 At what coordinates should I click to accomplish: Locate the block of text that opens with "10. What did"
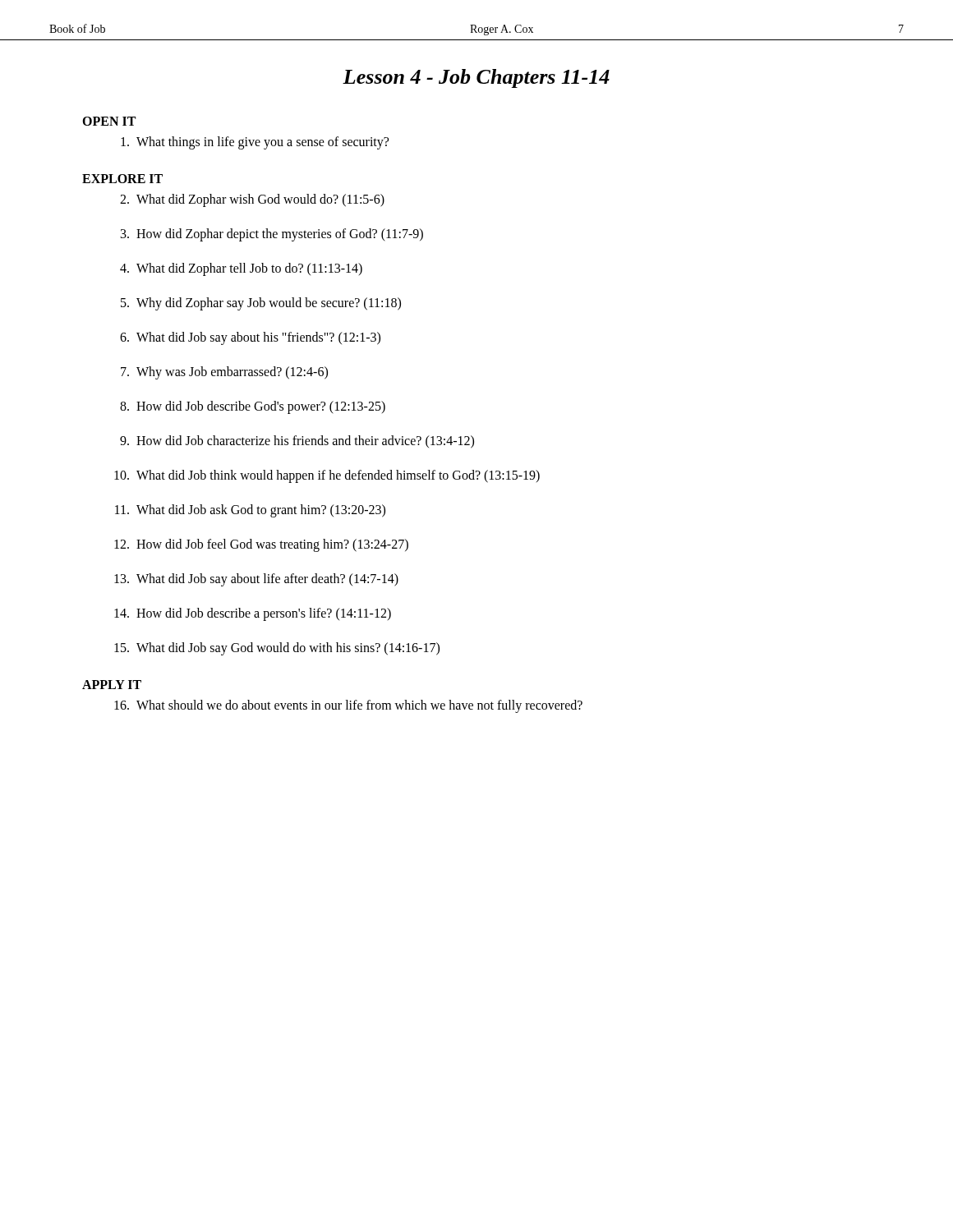click(485, 476)
